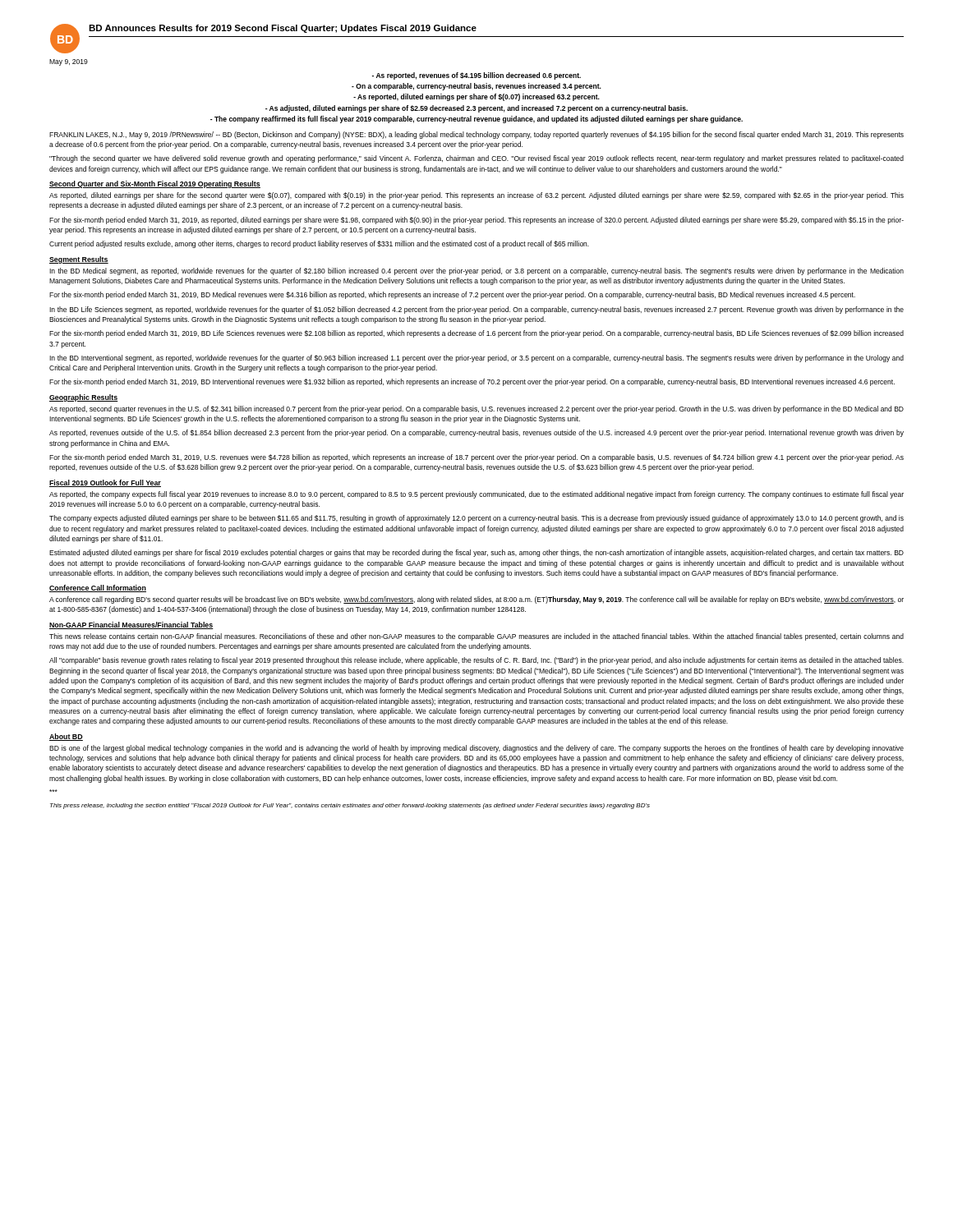Select the text block starting "As reported, revenues outside of the U.S. of"
953x1232 pixels.
point(476,438)
